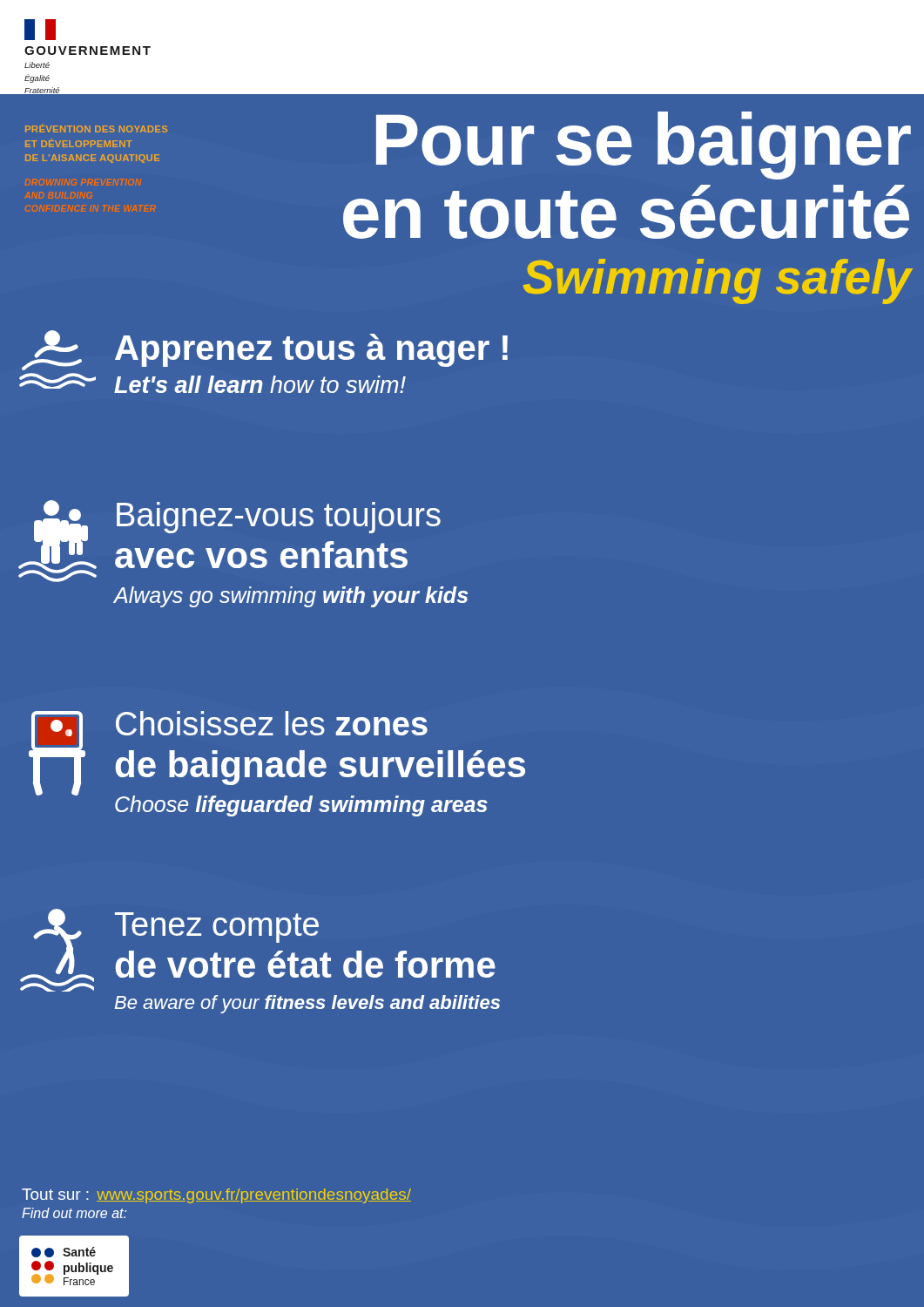Screen dimensions: 1307x924
Task: Point to the passage starting "Tout sur : www.sports.gouv.fr/preventiondesnoyades/ Find"
Action: 216,1196
